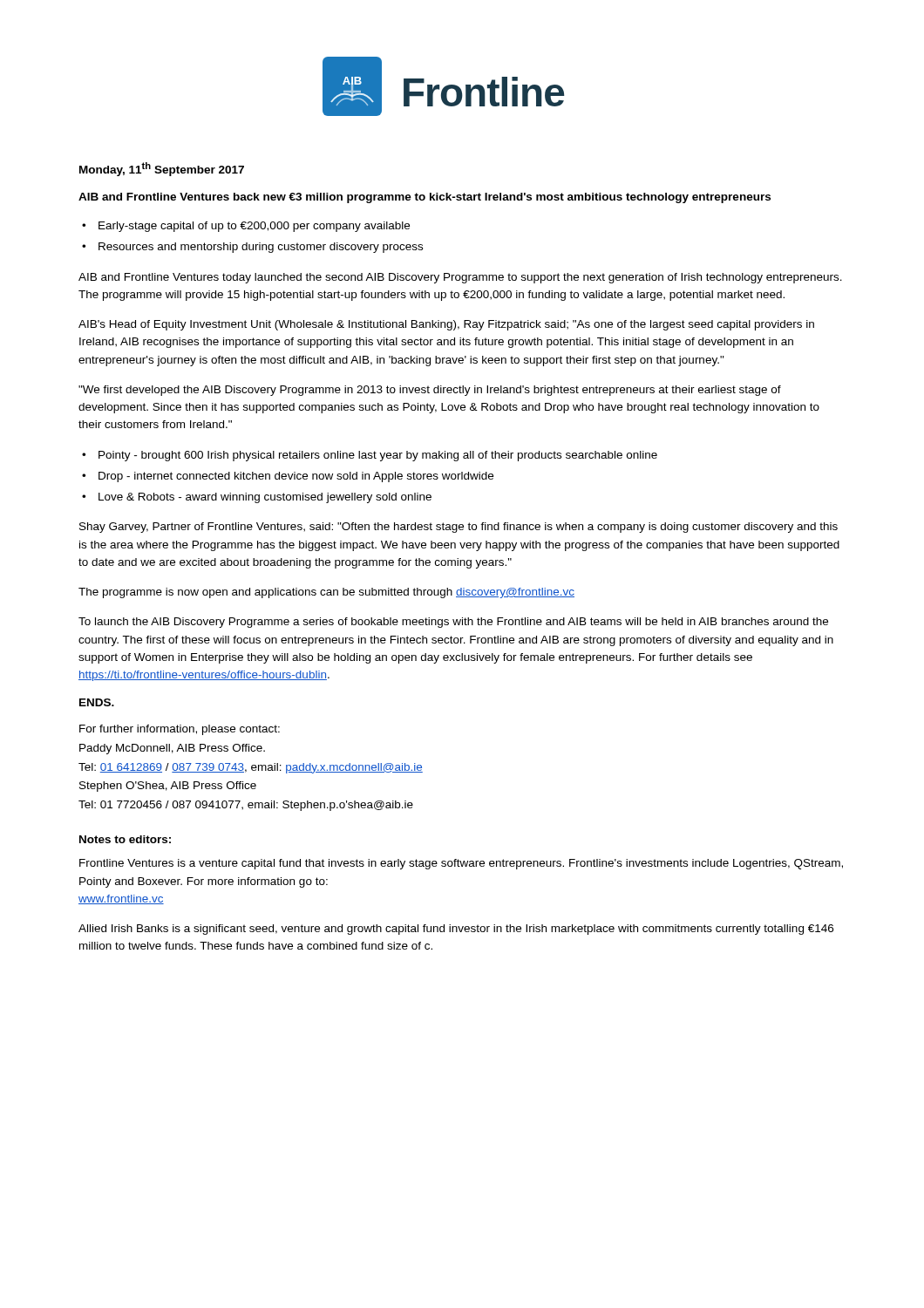Find the list item containing "Resources and mentorship during customer"
This screenshot has width=924, height=1308.
tap(261, 247)
